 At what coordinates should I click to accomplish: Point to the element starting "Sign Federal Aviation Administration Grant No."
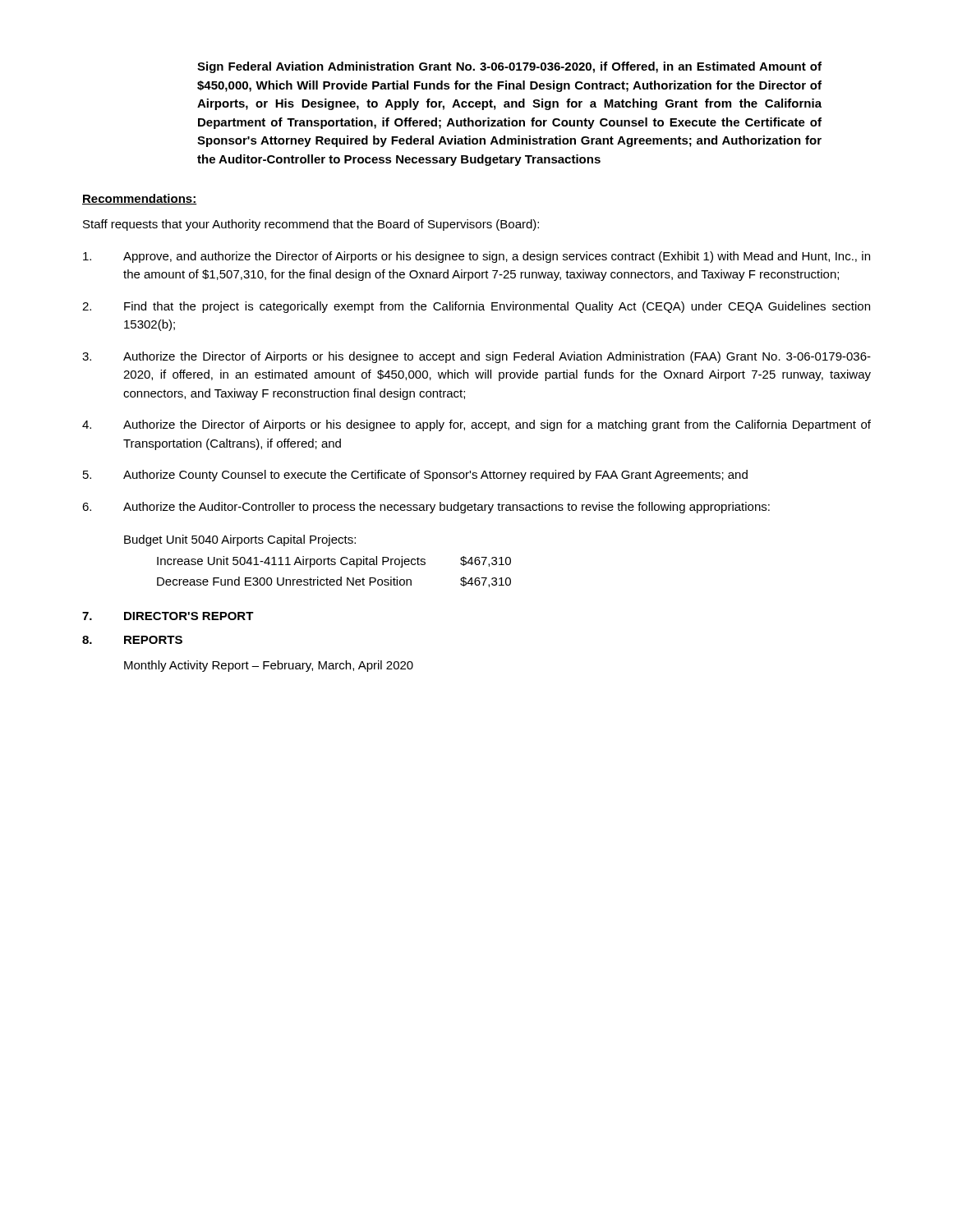[509, 112]
